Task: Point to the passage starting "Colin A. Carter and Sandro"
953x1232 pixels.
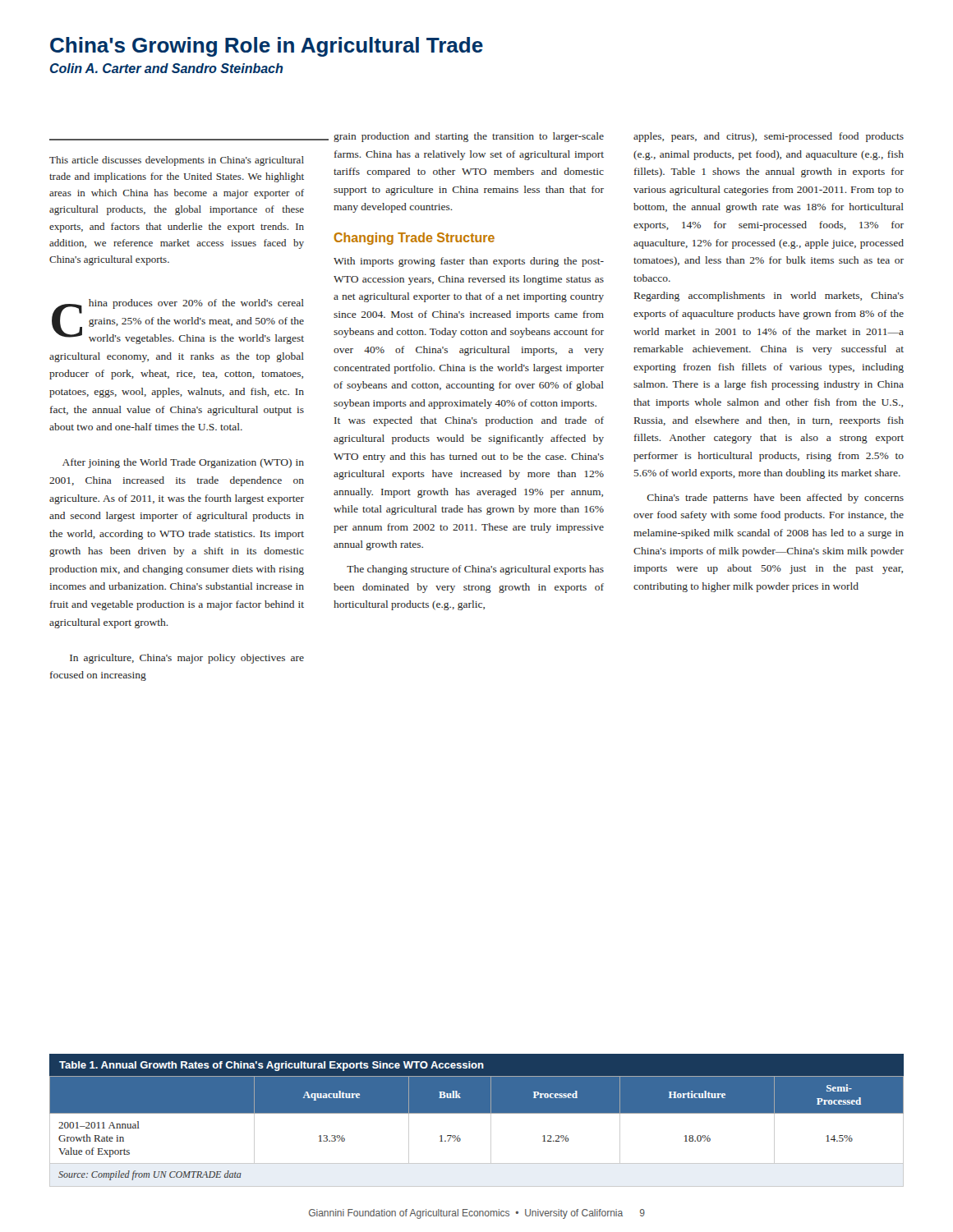Action: (x=166, y=69)
